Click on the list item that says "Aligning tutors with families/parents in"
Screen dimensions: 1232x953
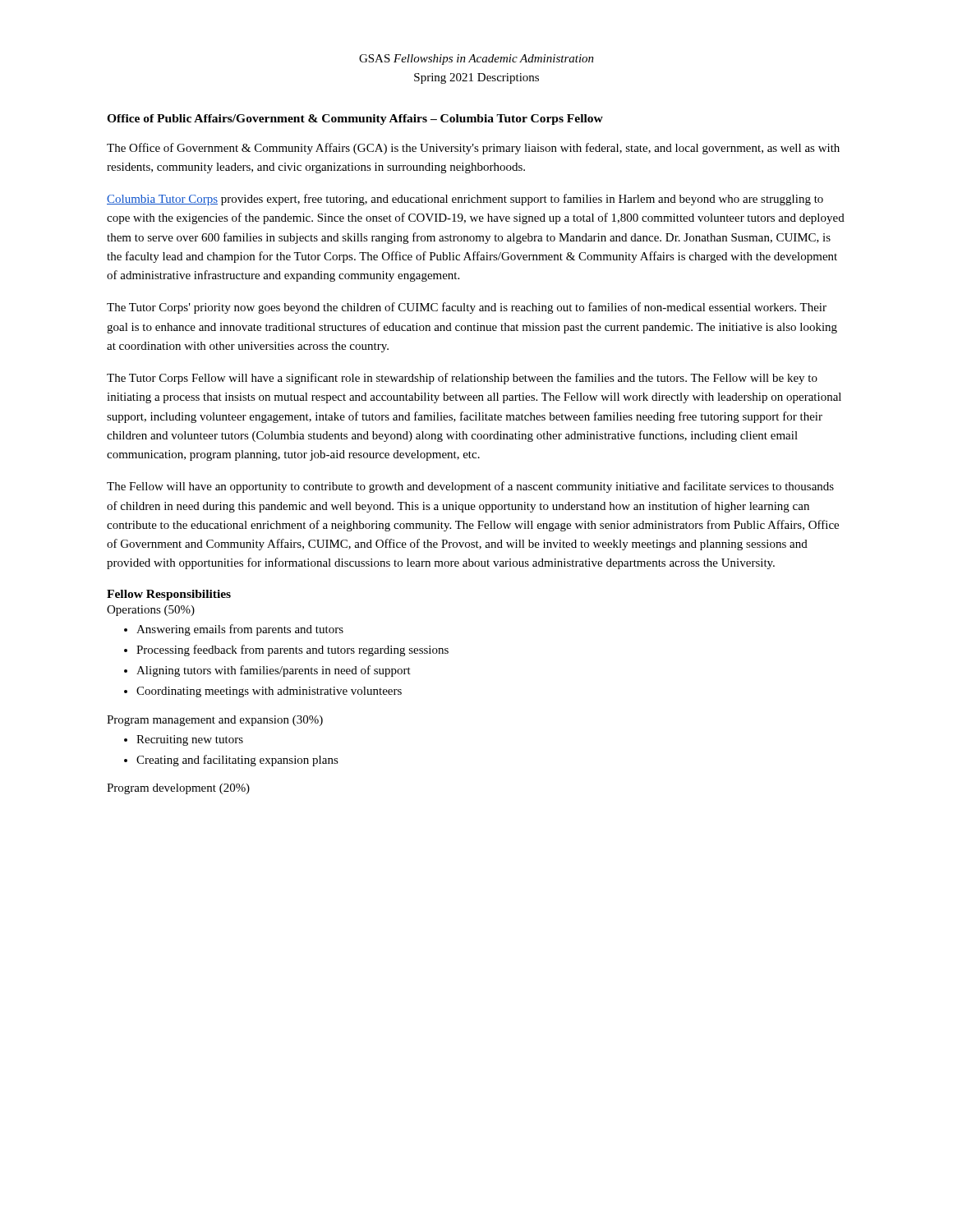(x=273, y=670)
